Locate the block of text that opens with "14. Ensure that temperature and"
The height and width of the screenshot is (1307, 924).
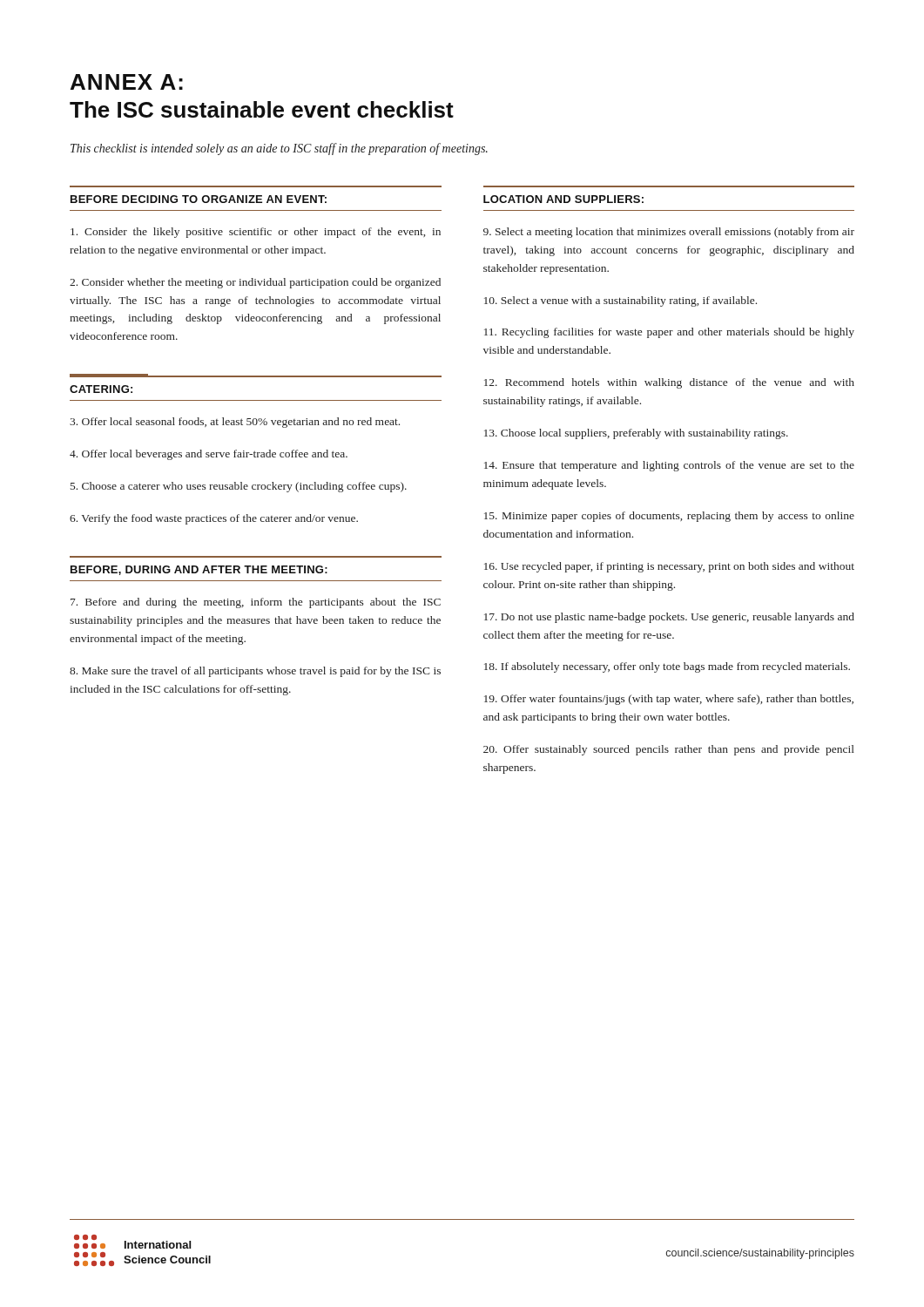pos(669,474)
